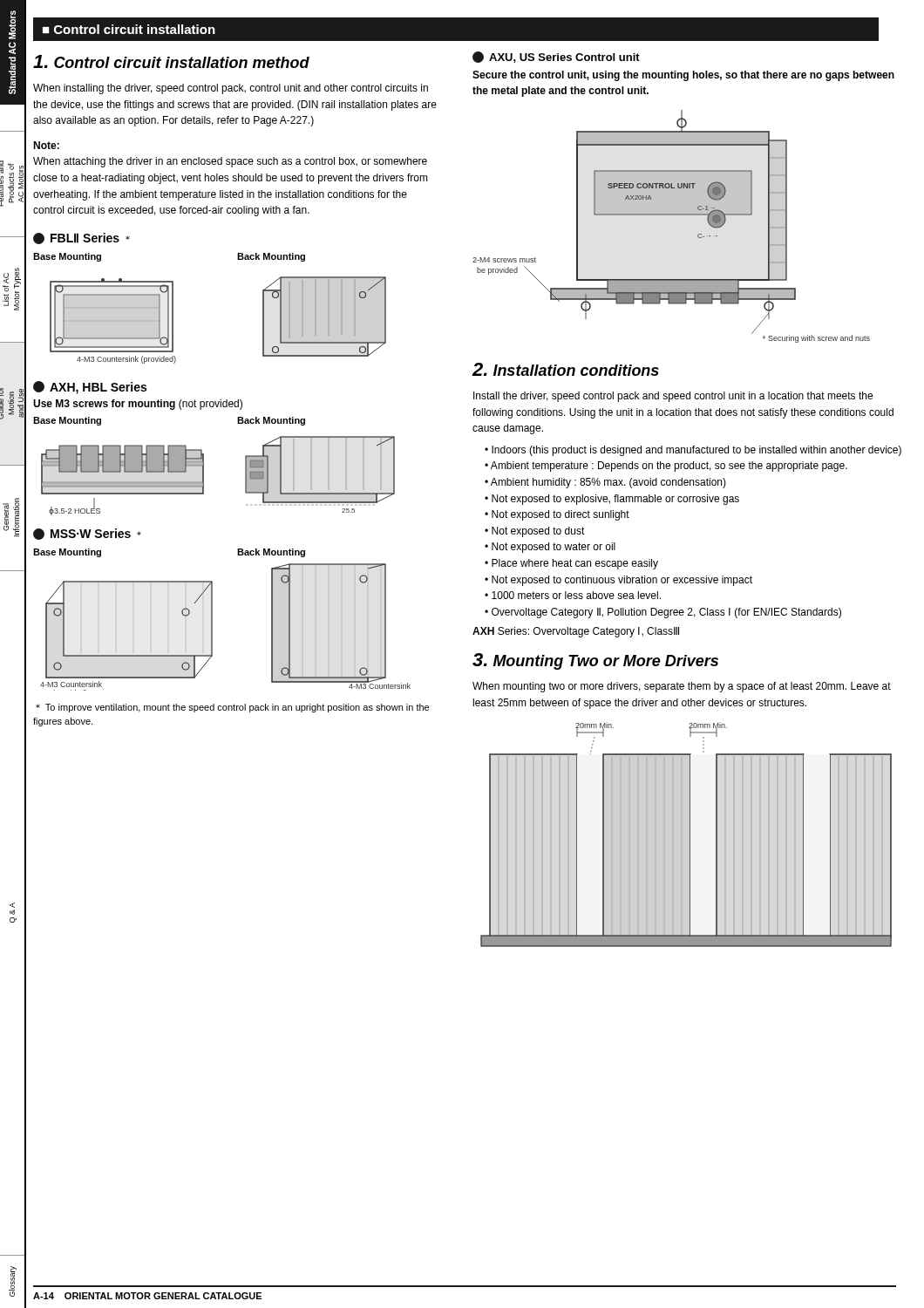Viewport: 924px width, 1308px height.
Task: Click the passage that begins "• Ambient temperature : Depends on the"
Action: click(666, 466)
